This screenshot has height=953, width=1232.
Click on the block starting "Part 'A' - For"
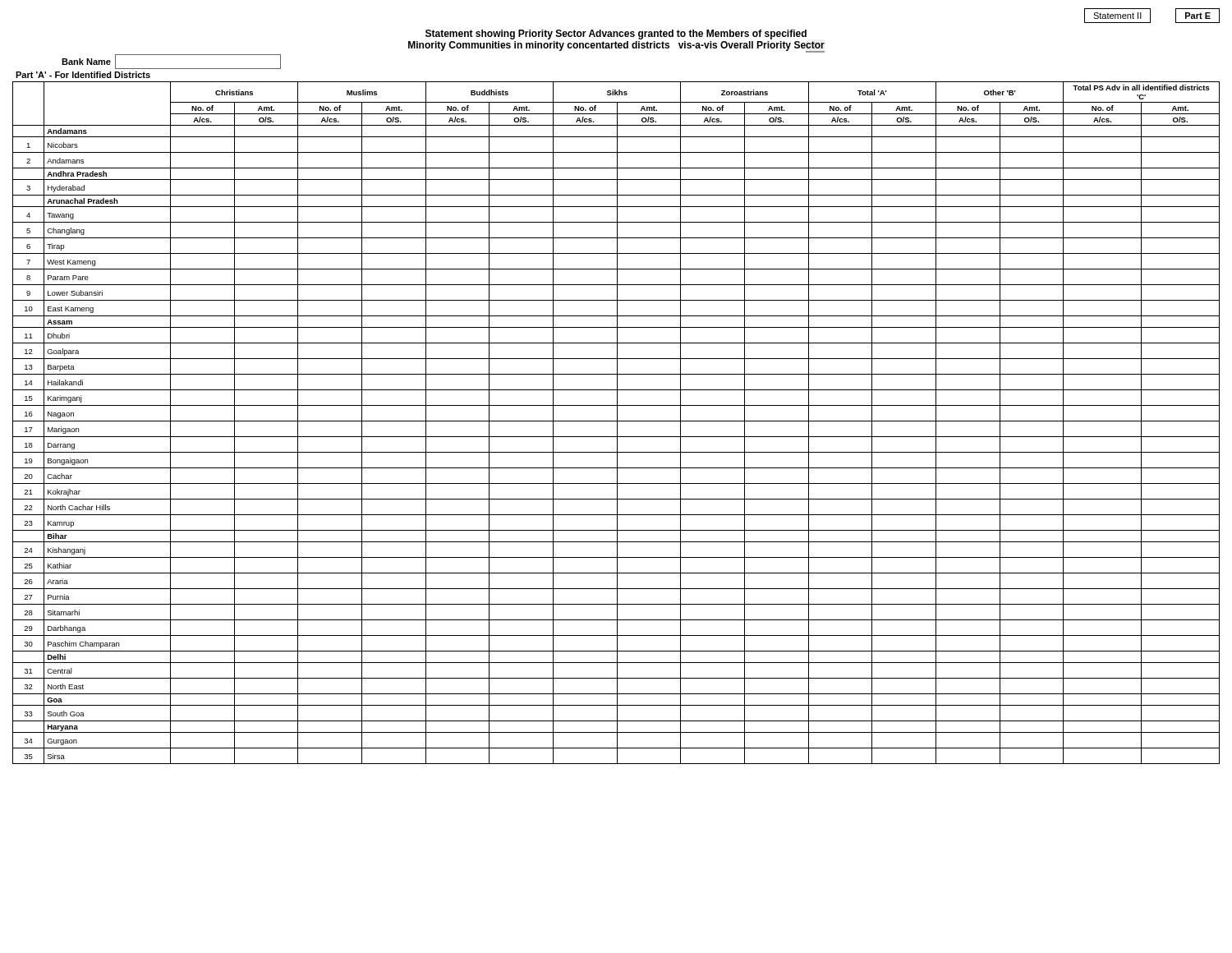pos(83,75)
